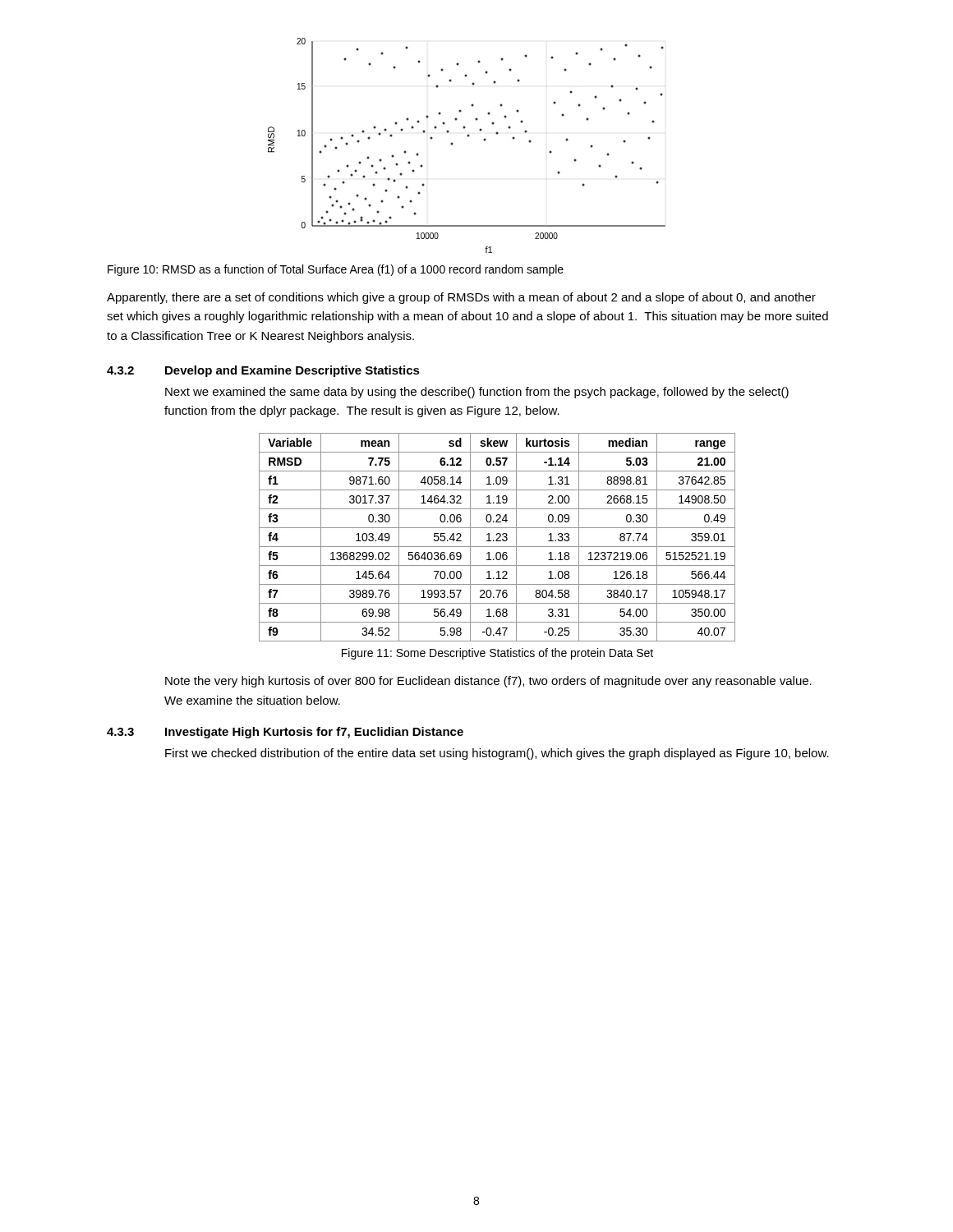Image resolution: width=953 pixels, height=1232 pixels.
Task: Select the text starting "First we checked distribution of"
Action: (497, 753)
